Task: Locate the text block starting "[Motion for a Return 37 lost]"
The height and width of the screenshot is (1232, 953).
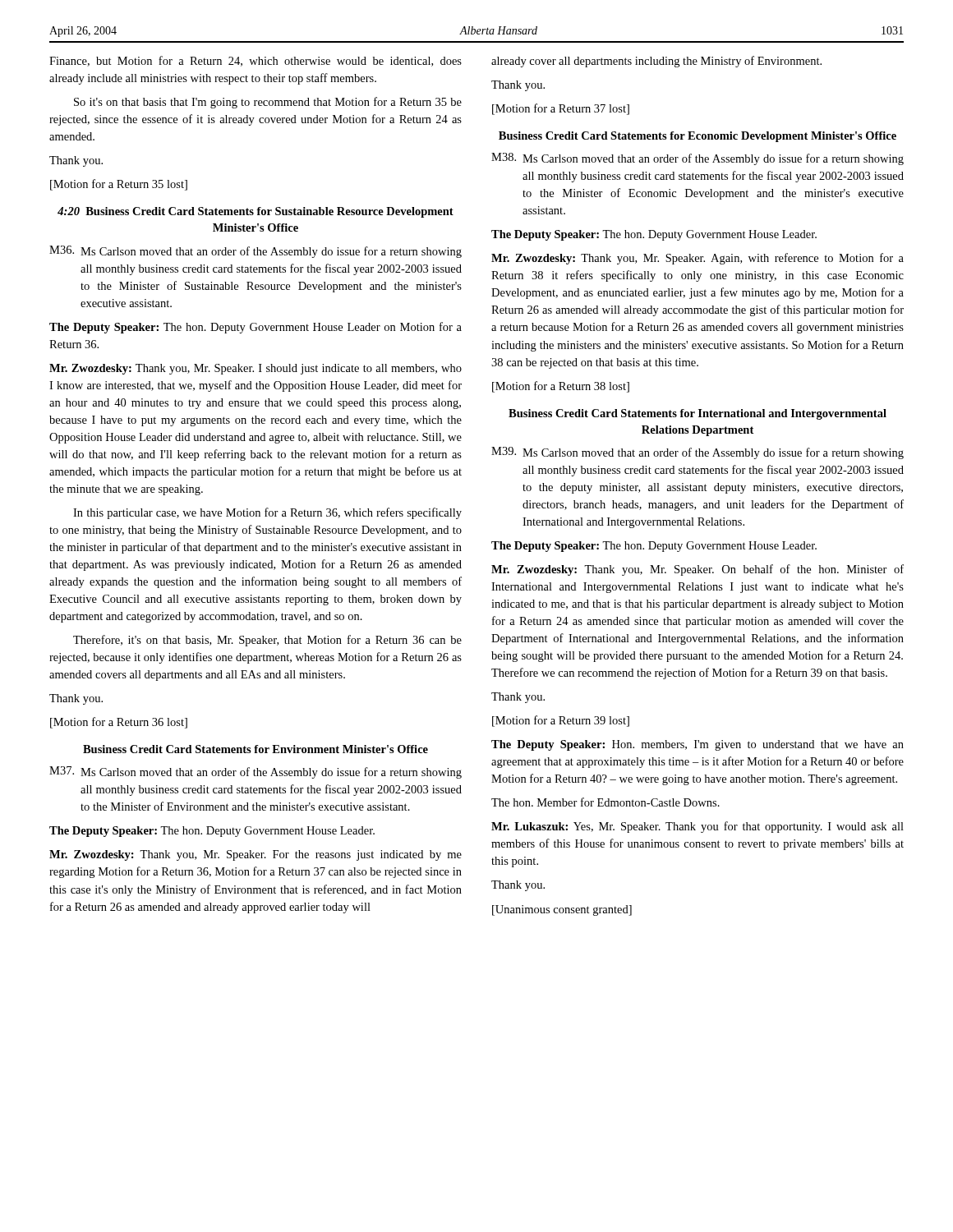Action: pyautogui.click(x=561, y=109)
